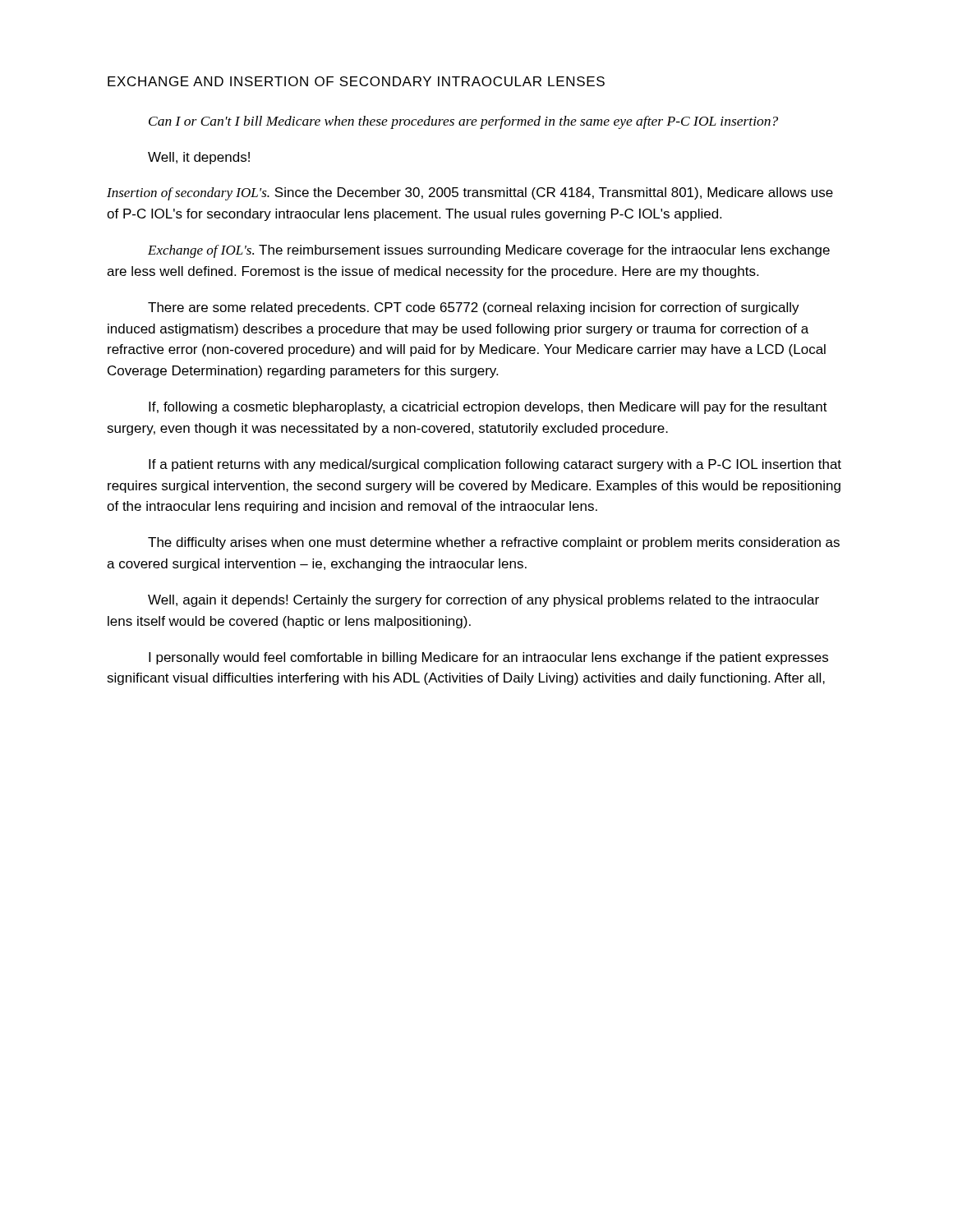Find the text block with the text "Well, again it depends! Certainly the"
This screenshot has height=1232, width=953.
click(x=463, y=610)
